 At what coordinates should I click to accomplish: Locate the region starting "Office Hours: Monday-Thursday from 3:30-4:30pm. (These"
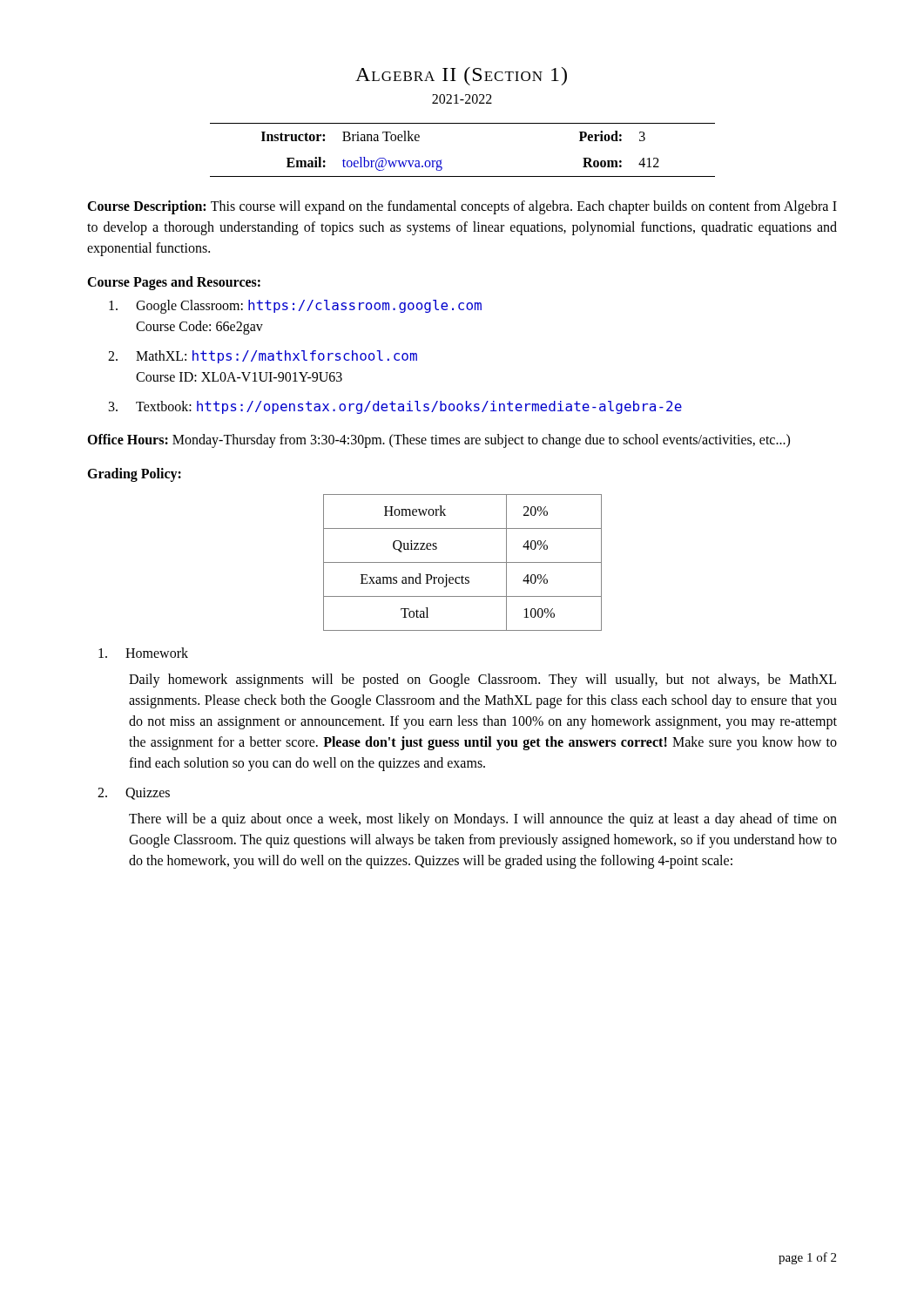point(439,440)
